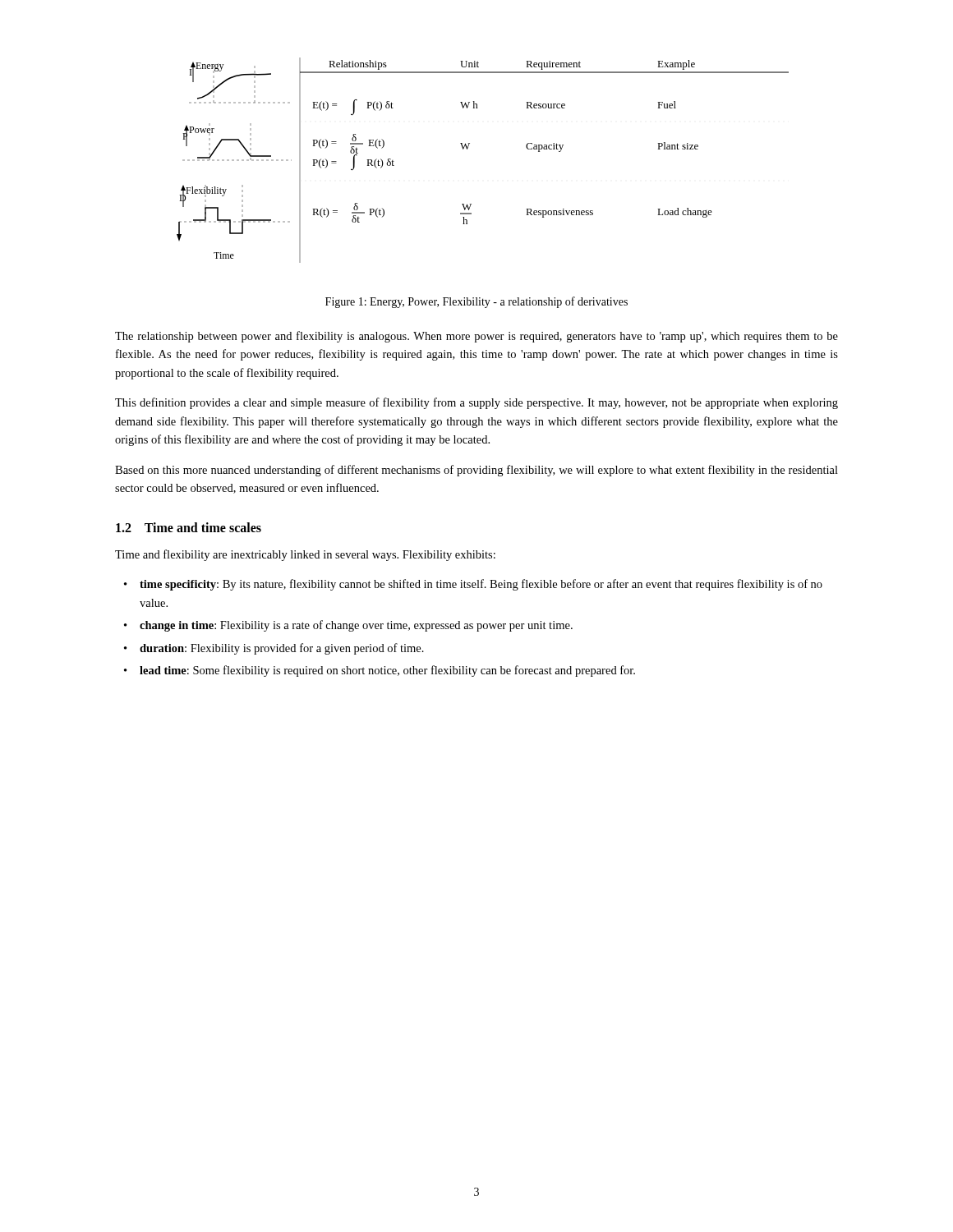Click the passage that begins "change in time: Flexibility is a rate of"
Viewport: 953px width, 1232px height.
tap(356, 625)
